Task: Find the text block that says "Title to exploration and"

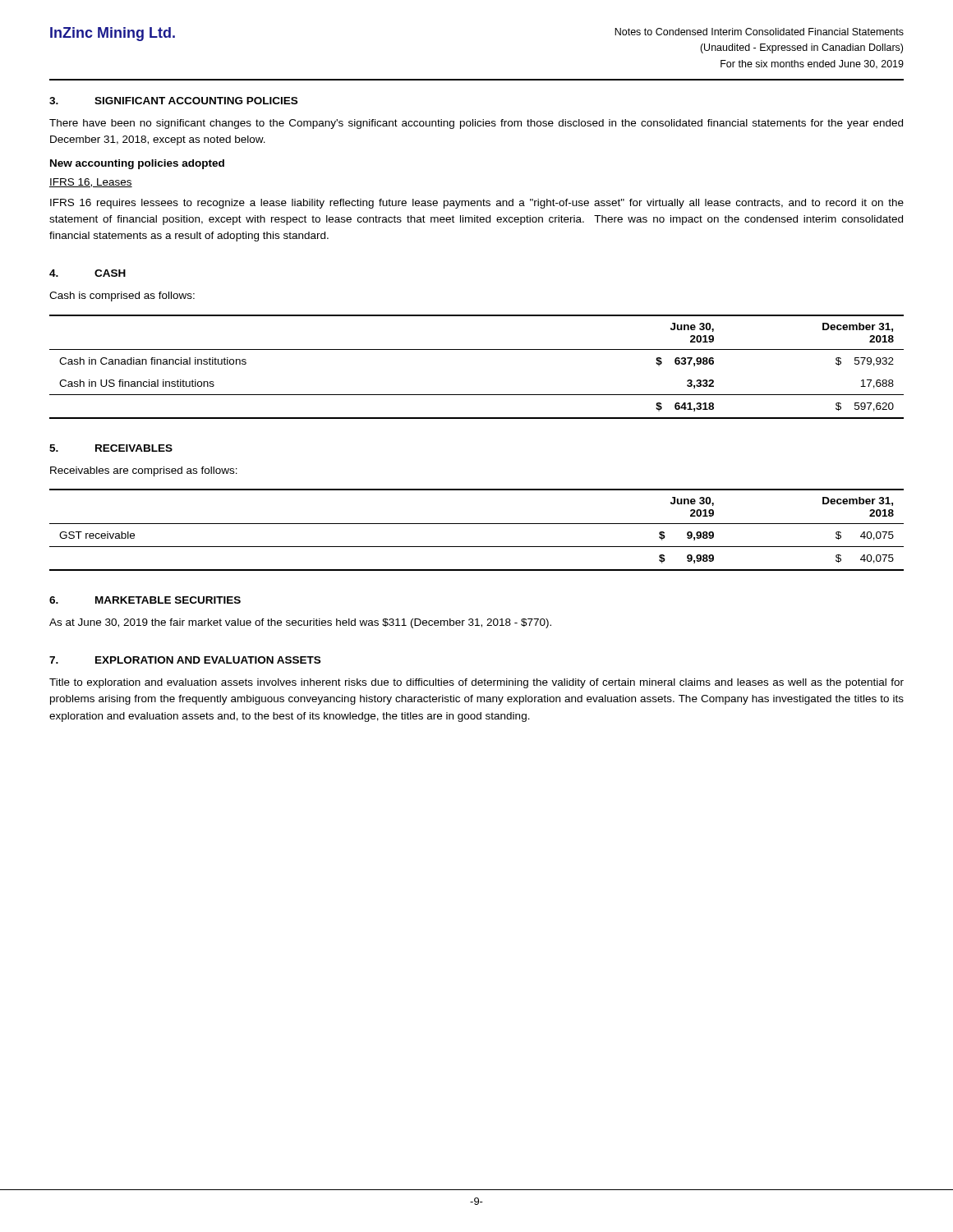Action: tap(476, 699)
